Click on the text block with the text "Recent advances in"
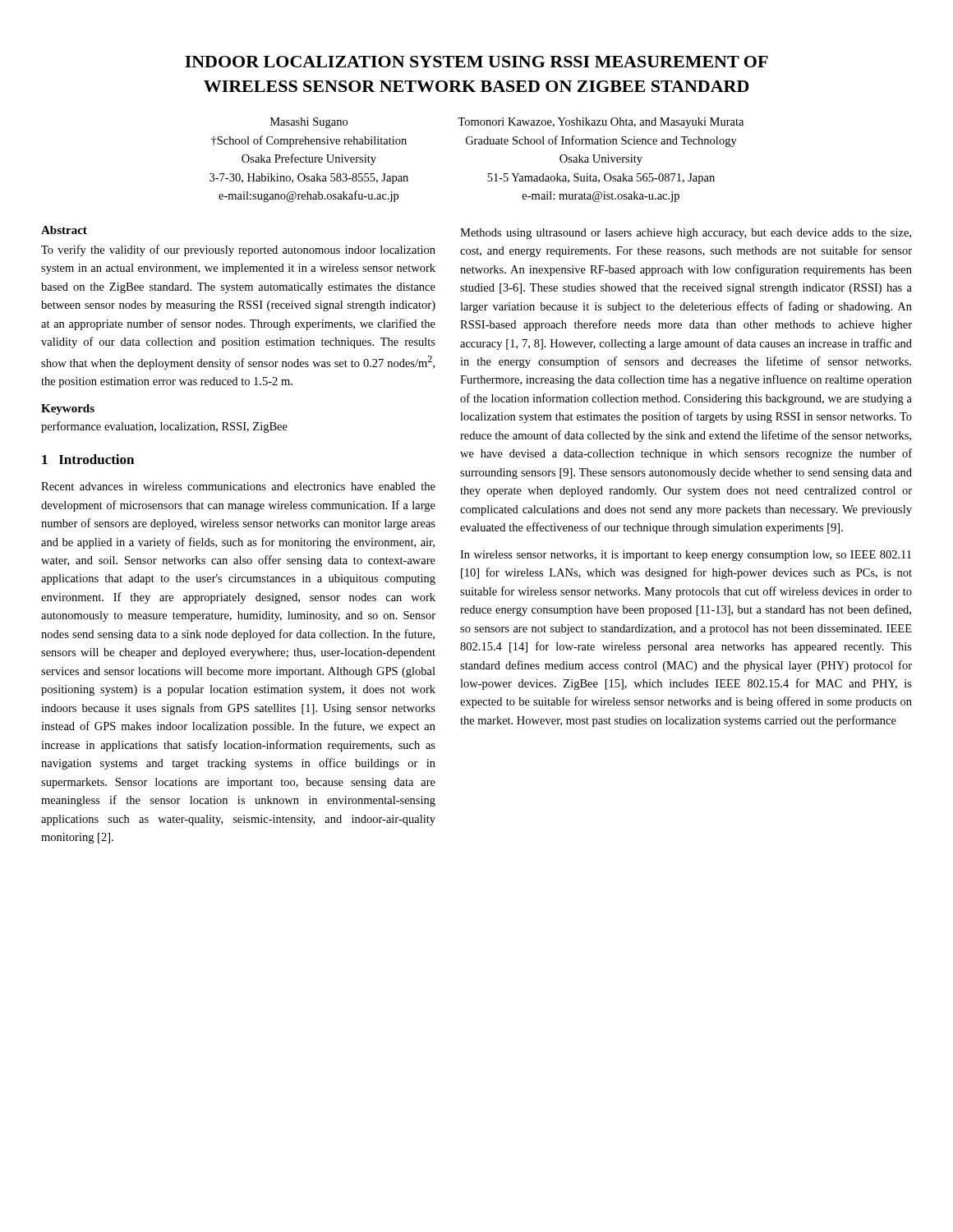953x1232 pixels. pos(238,662)
